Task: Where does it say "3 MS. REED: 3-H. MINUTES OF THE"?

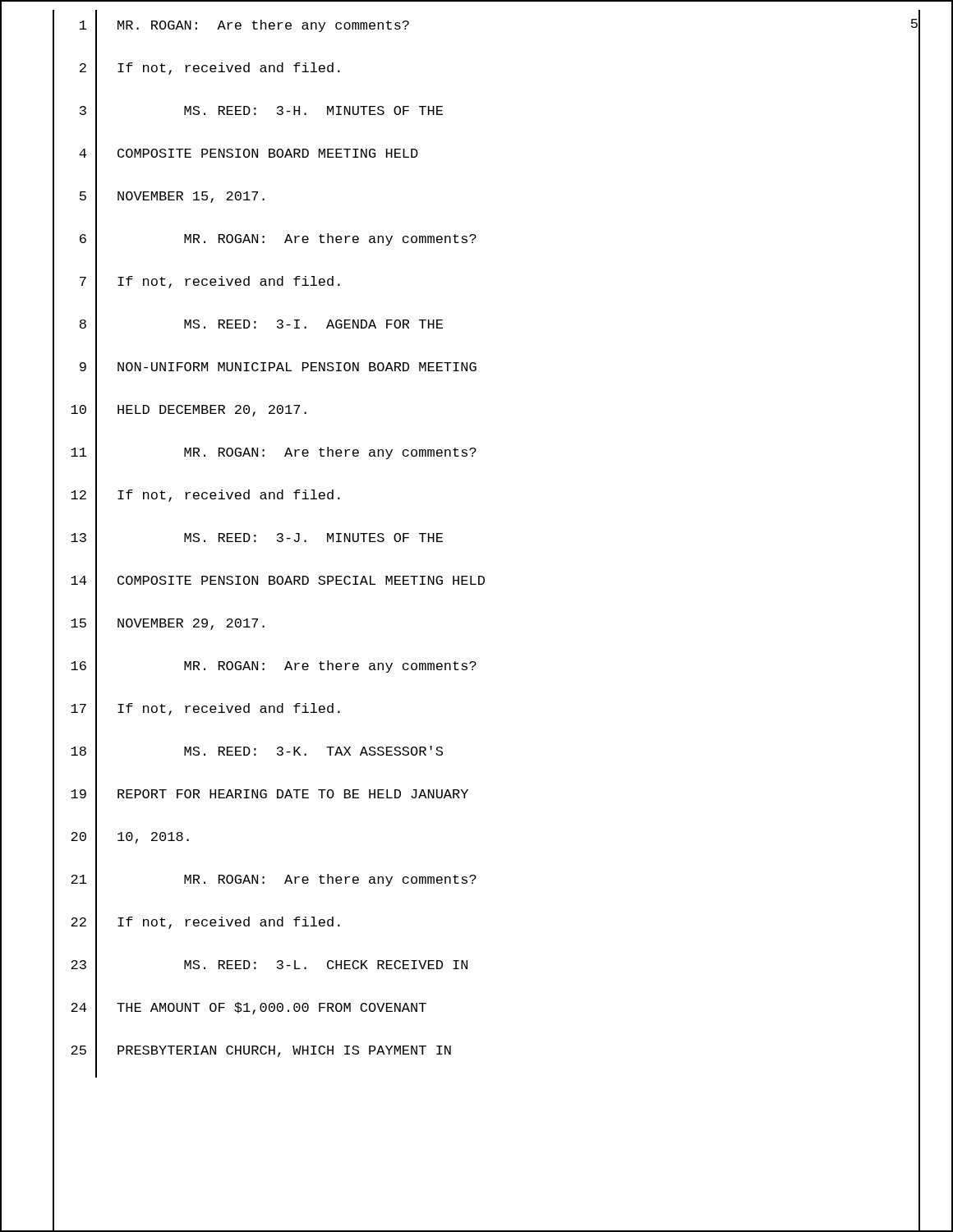Action: click(x=305, y=115)
